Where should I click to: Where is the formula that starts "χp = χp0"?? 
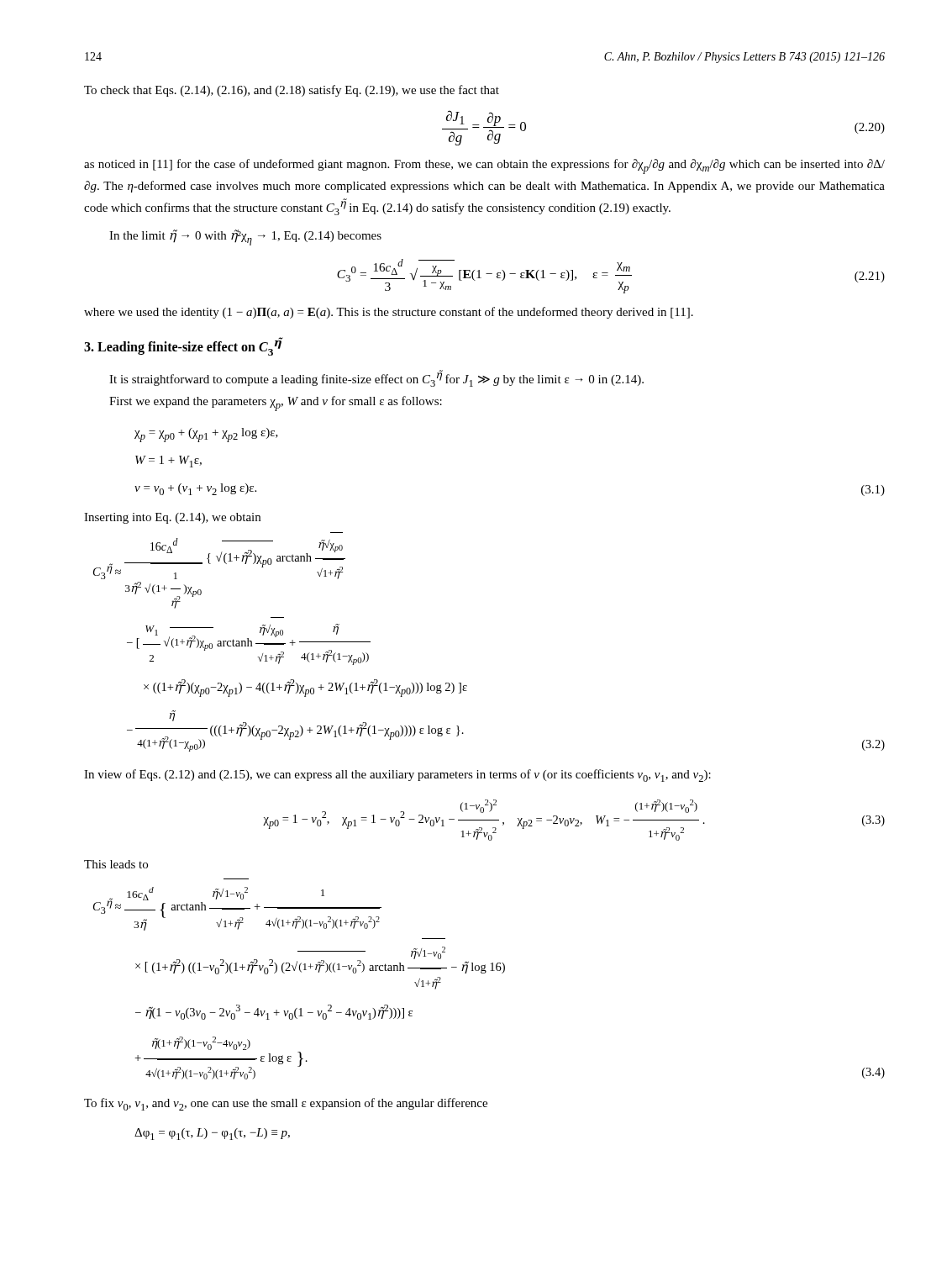[206, 435]
